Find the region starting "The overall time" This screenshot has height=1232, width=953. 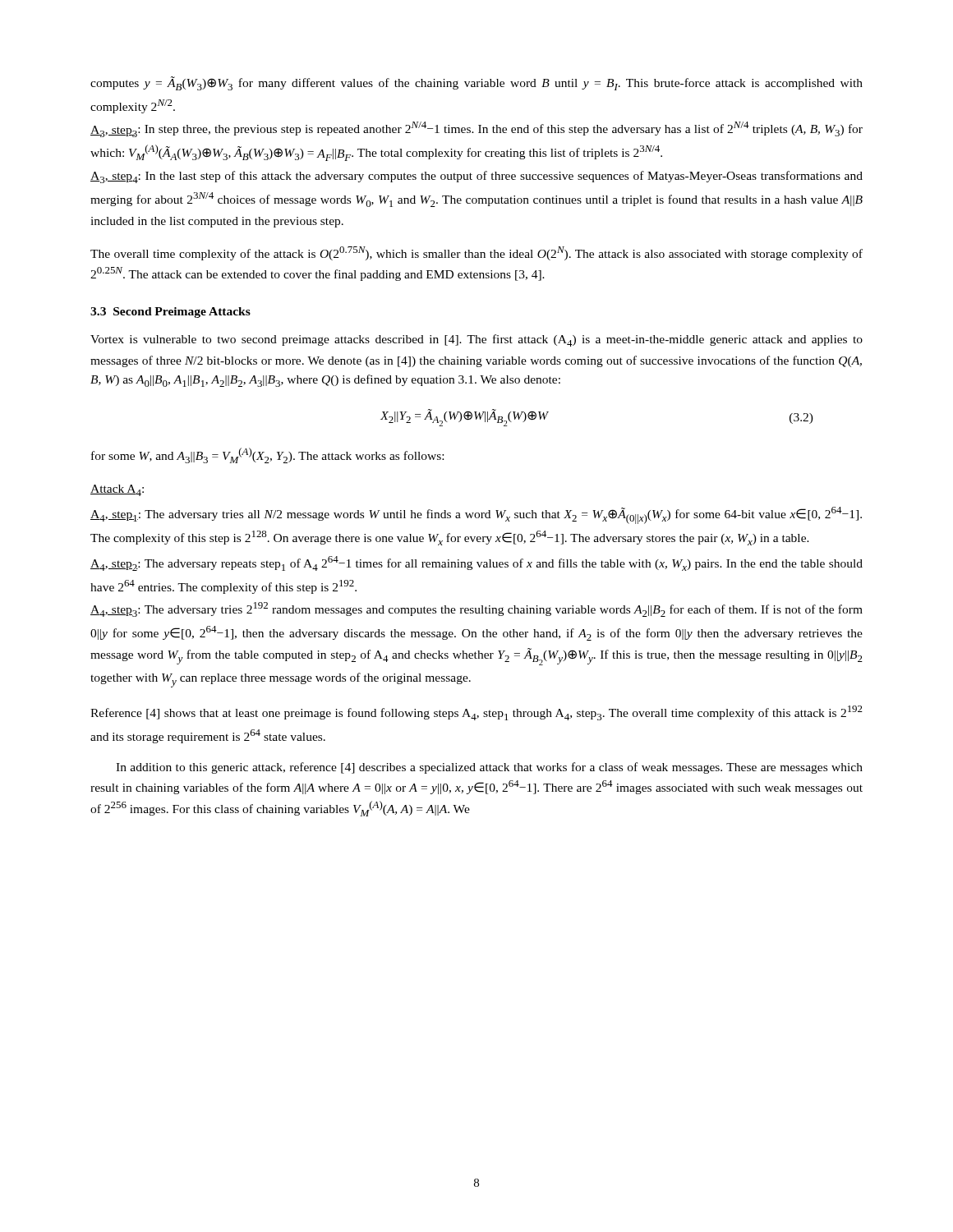476,263
